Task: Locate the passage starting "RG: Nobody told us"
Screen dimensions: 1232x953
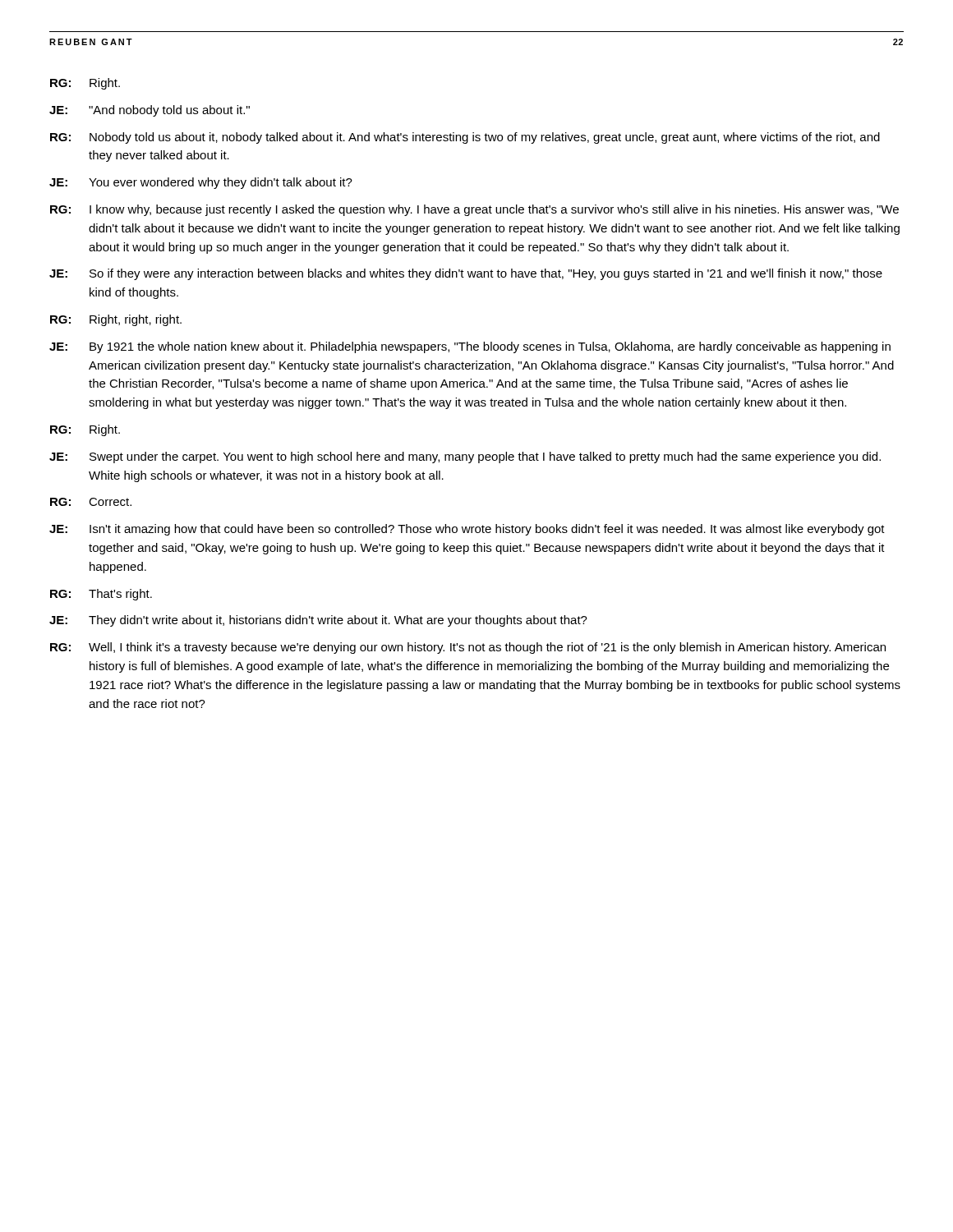Action: click(476, 146)
